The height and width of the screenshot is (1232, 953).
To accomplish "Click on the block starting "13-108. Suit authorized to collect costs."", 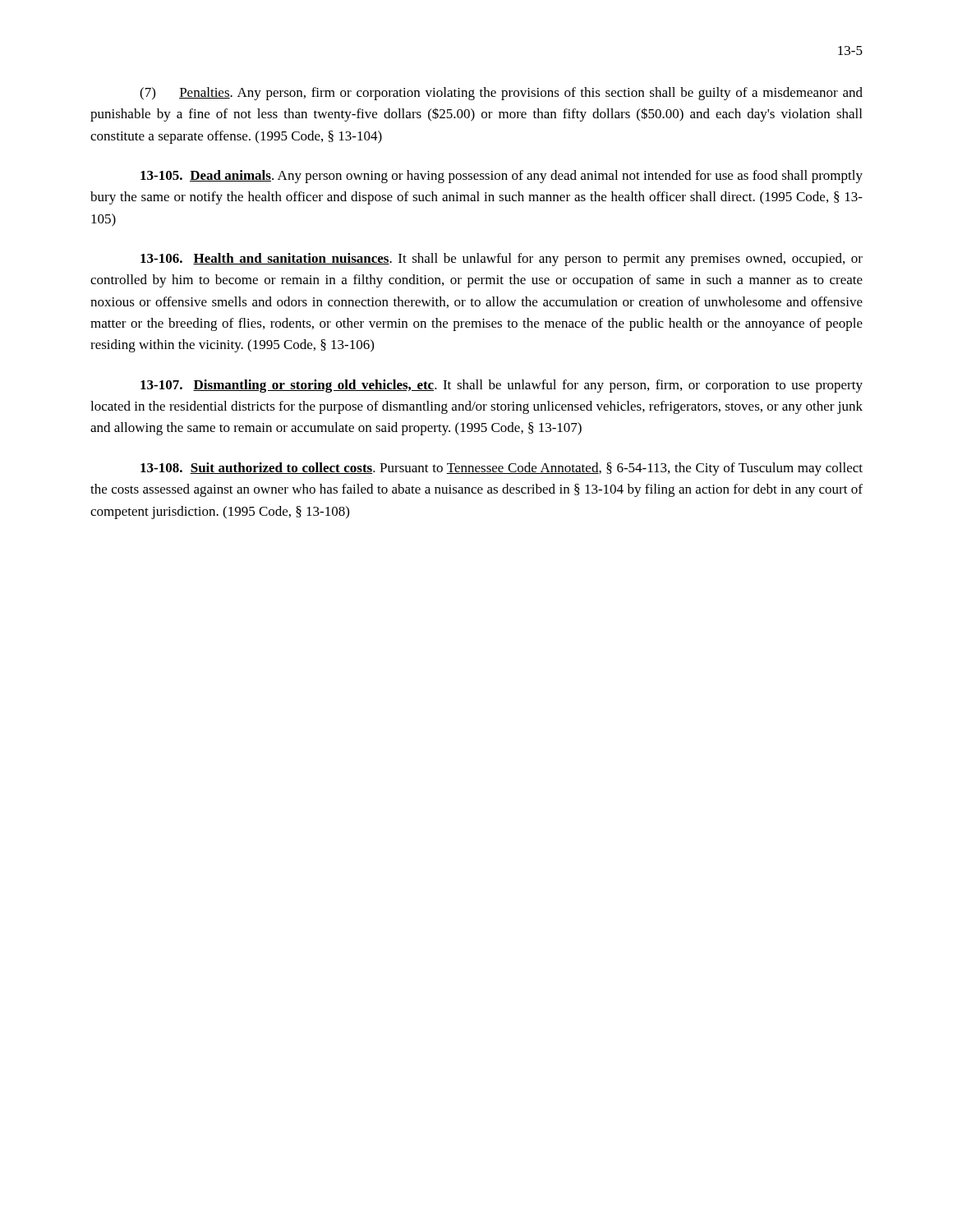I will (476, 490).
